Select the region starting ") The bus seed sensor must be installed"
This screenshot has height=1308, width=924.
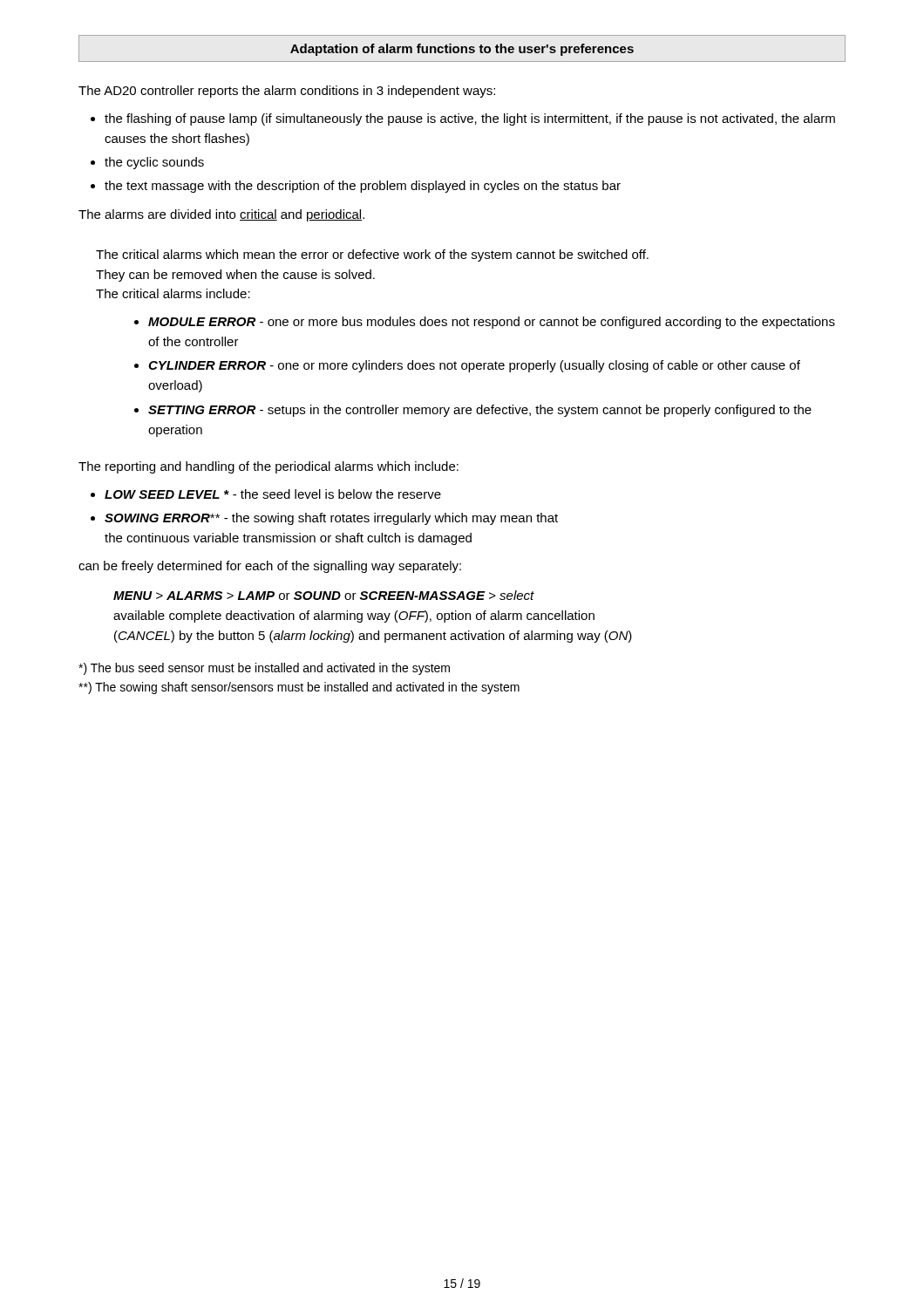pyautogui.click(x=265, y=668)
